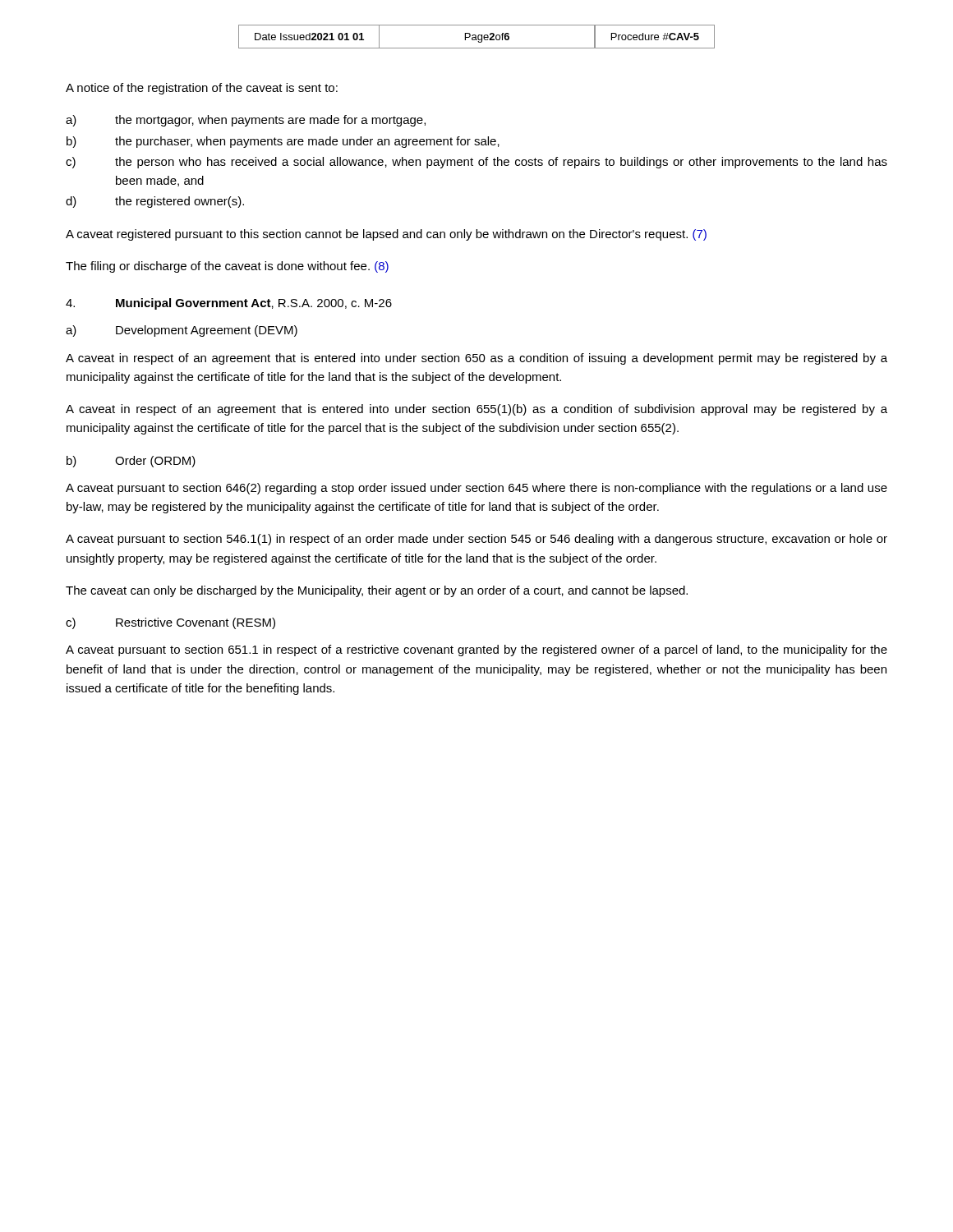Click on the text starting "A caveat pursuant to section 646(2) regarding a"
The image size is (953, 1232).
[476, 497]
